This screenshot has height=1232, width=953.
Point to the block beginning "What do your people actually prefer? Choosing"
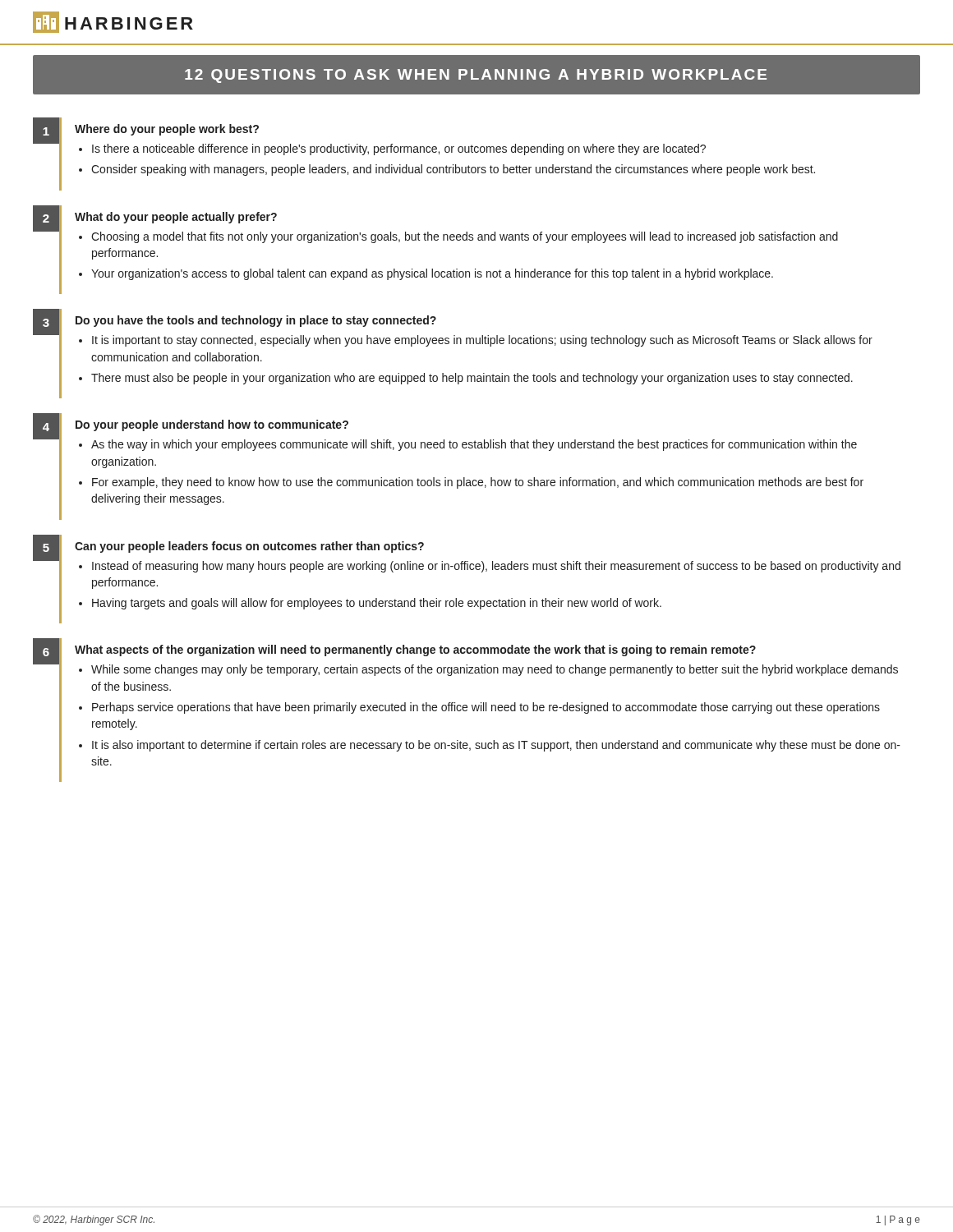491,246
